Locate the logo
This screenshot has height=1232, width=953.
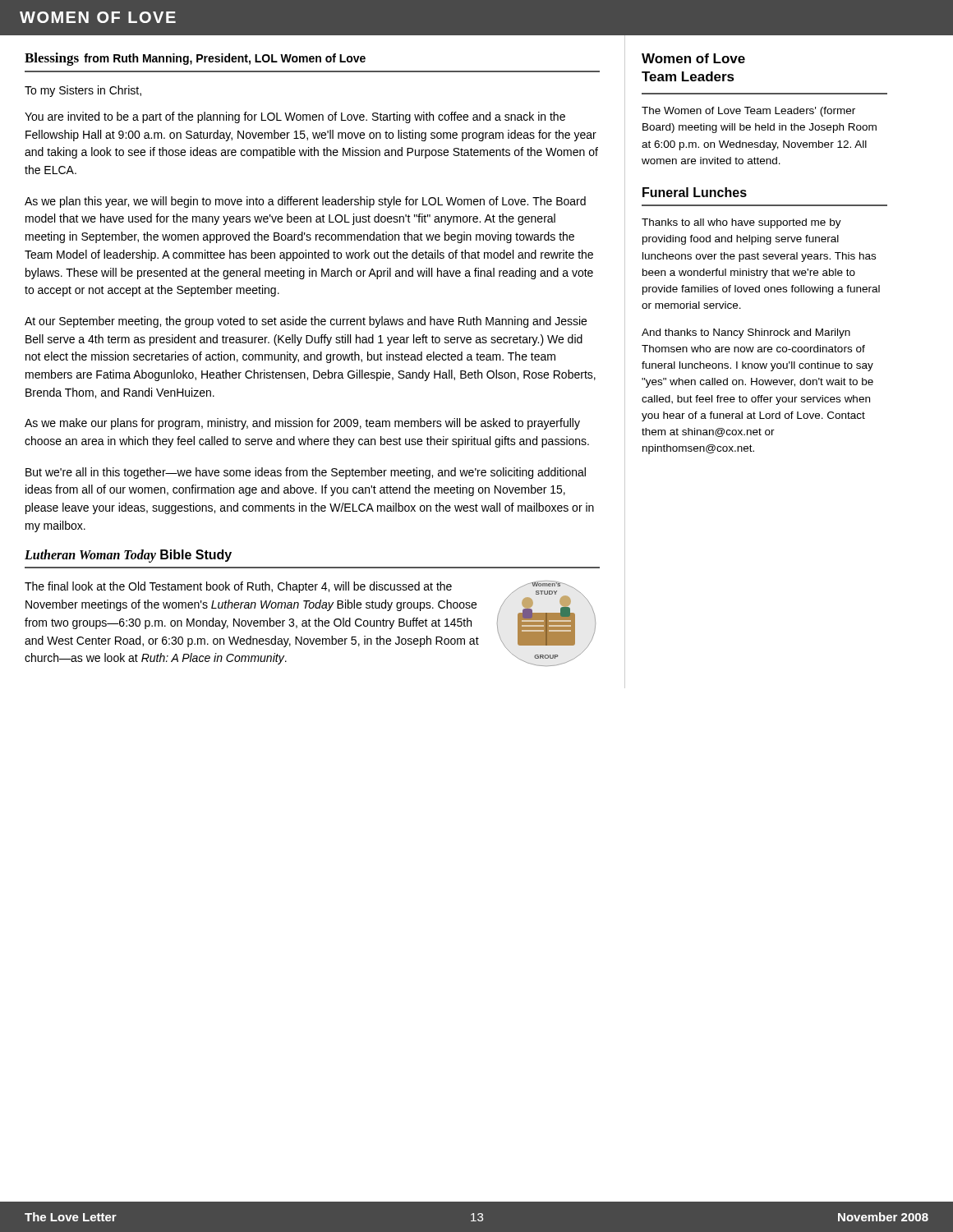546,625
